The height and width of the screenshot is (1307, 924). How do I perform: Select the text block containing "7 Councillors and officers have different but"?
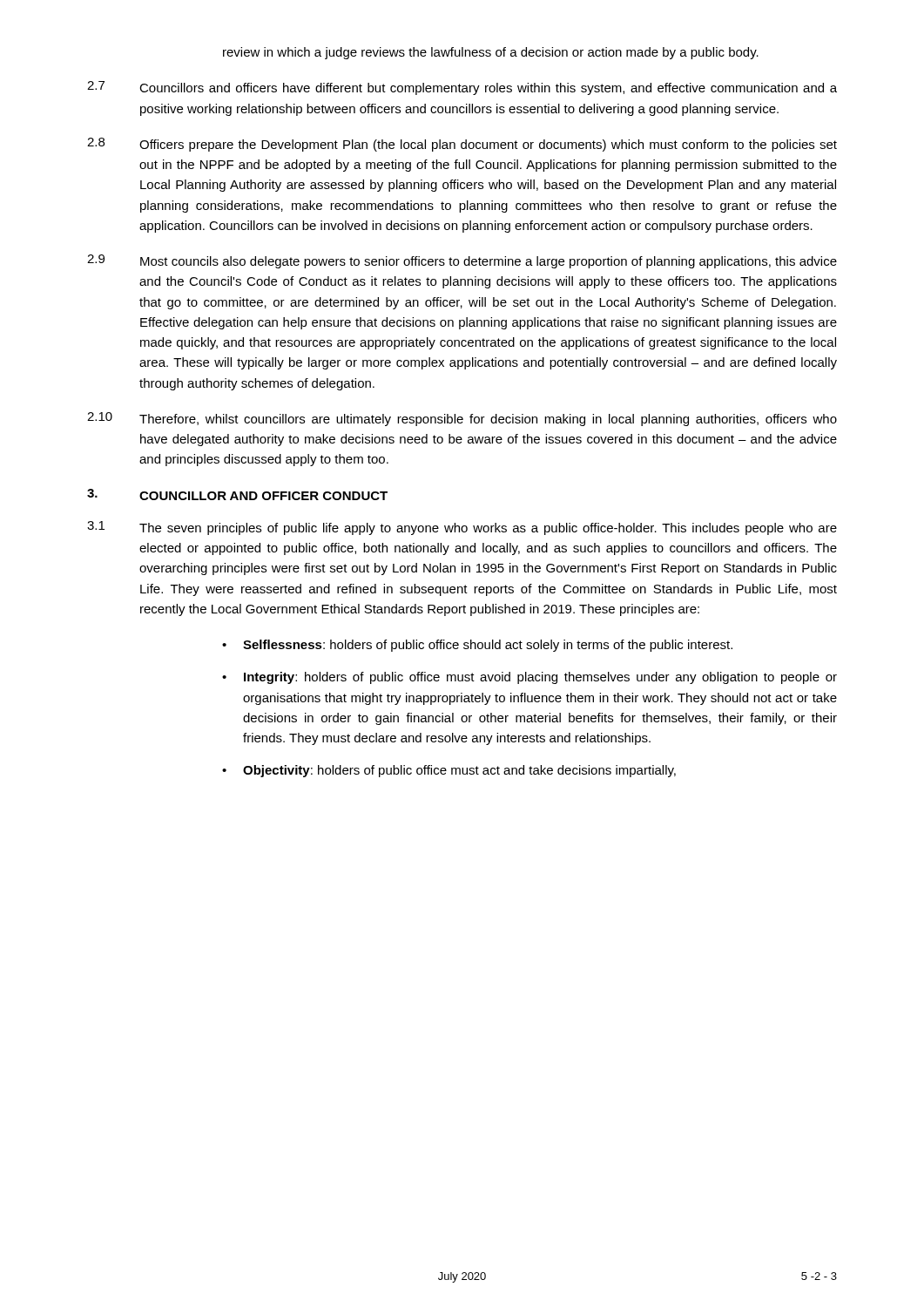tap(462, 98)
